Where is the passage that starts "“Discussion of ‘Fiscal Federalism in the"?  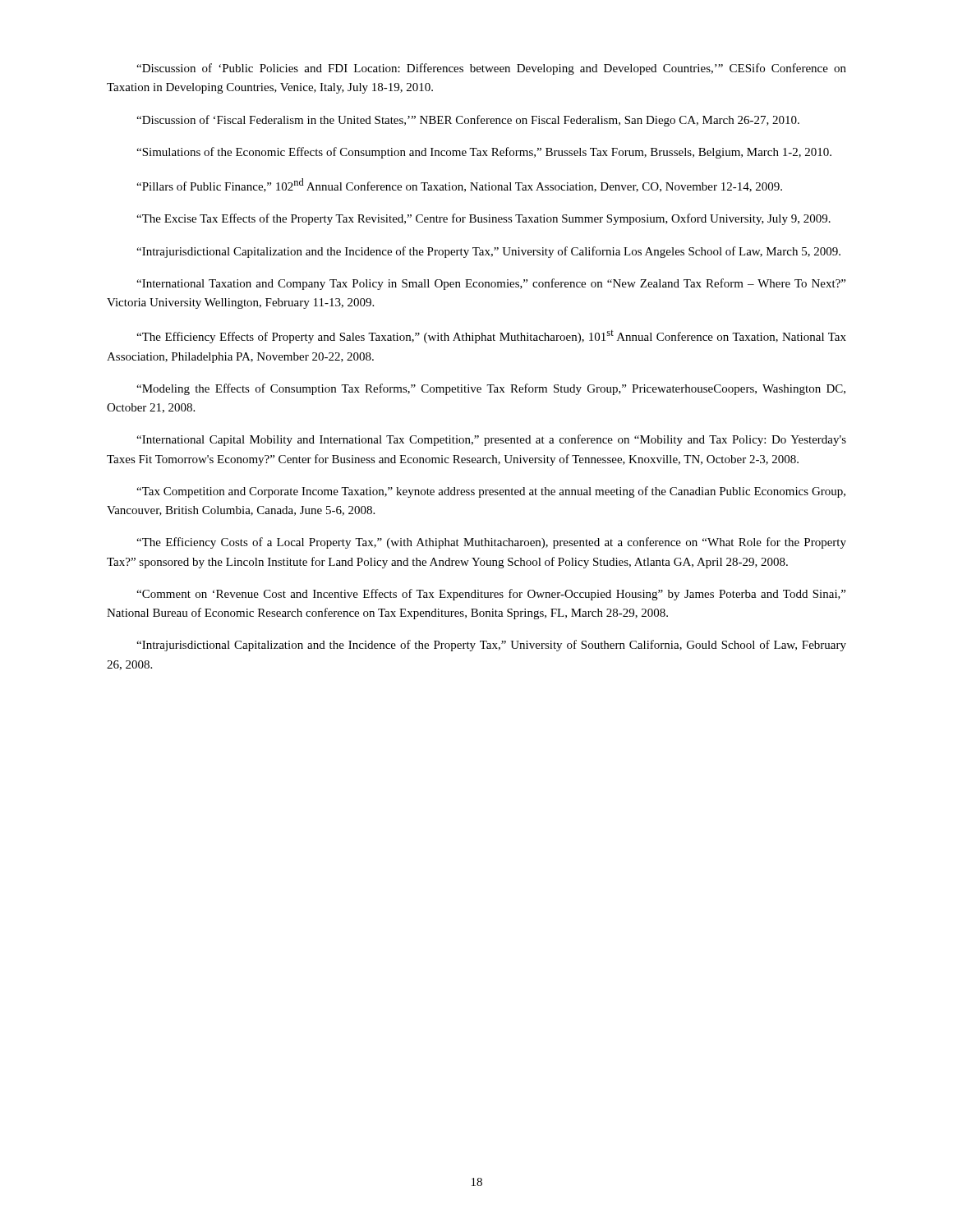(x=468, y=120)
